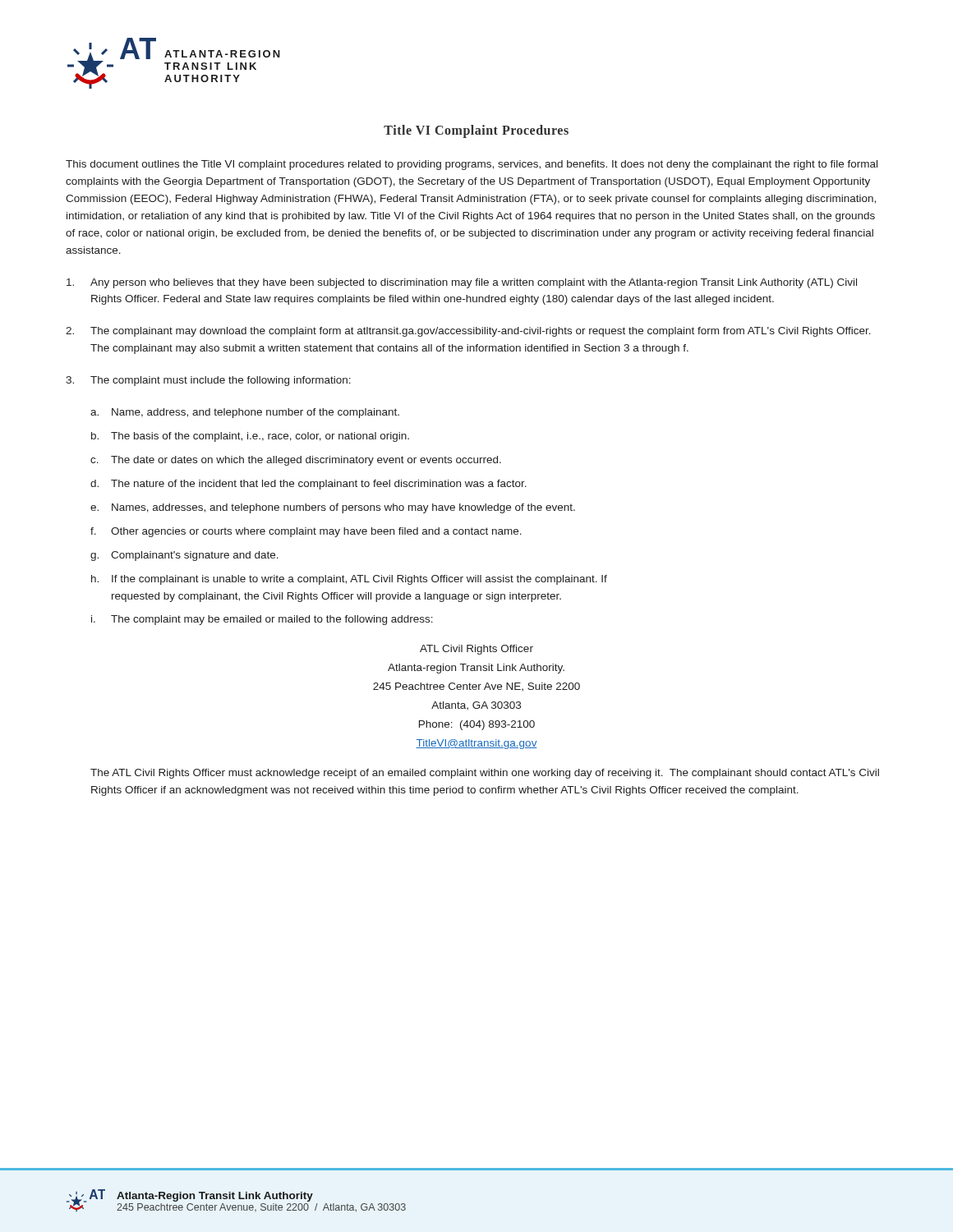Click on the block starting "d. The nature of the incident that led"
Image resolution: width=953 pixels, height=1232 pixels.
309,484
